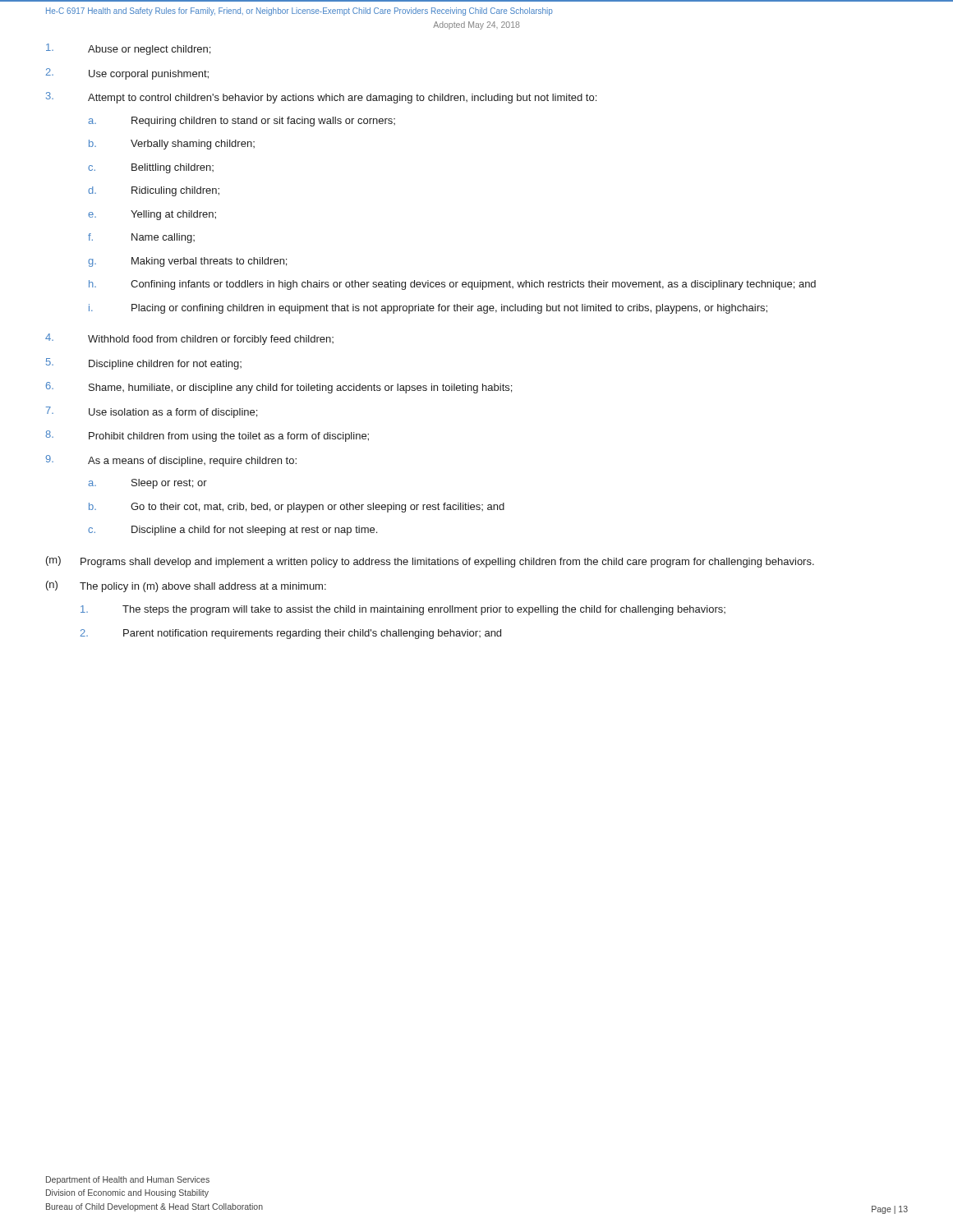Point to the block beginning "9. As a means"
The height and width of the screenshot is (1232, 953).
click(476, 499)
